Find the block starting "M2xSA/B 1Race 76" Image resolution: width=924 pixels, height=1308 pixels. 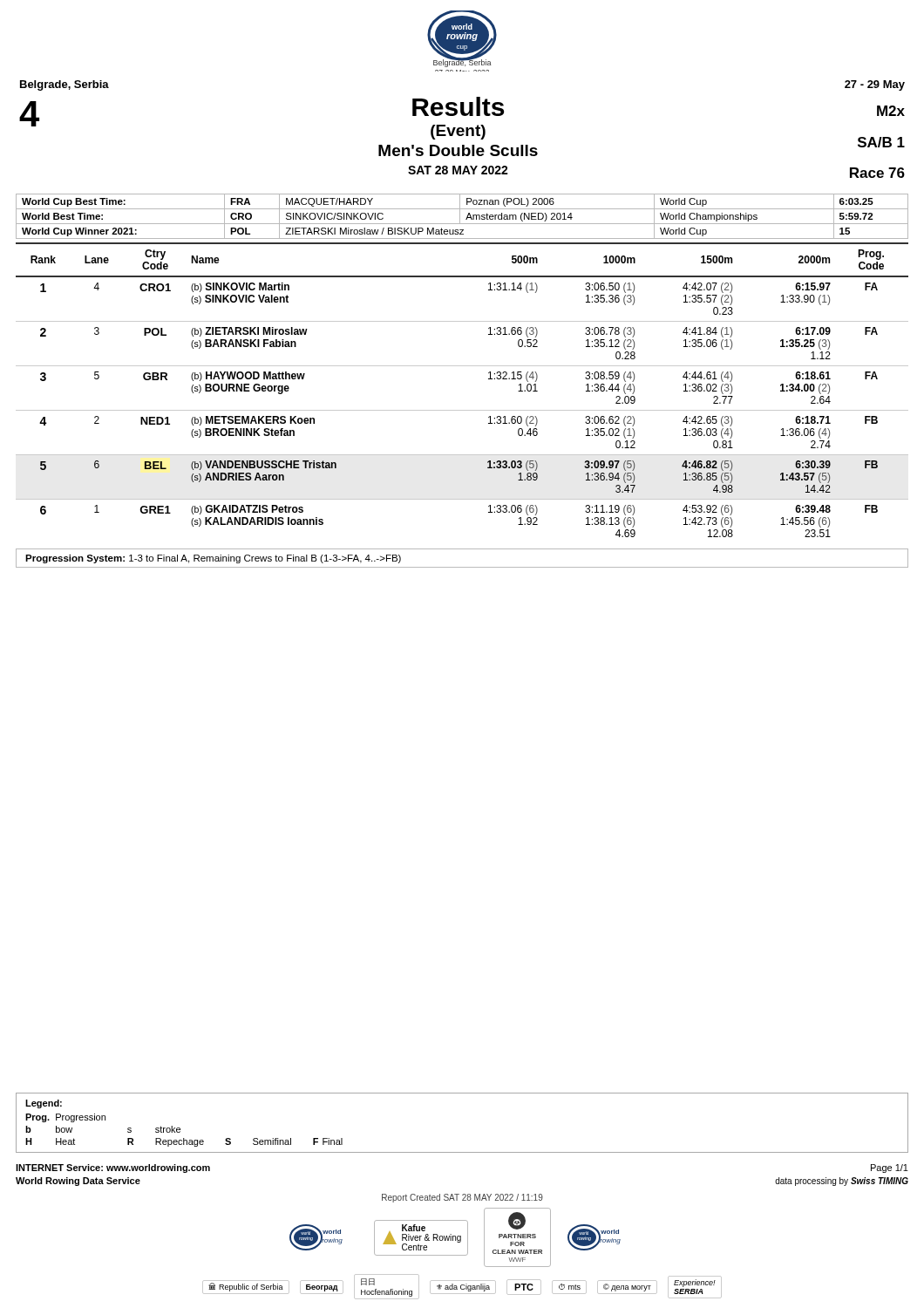[x=877, y=142]
